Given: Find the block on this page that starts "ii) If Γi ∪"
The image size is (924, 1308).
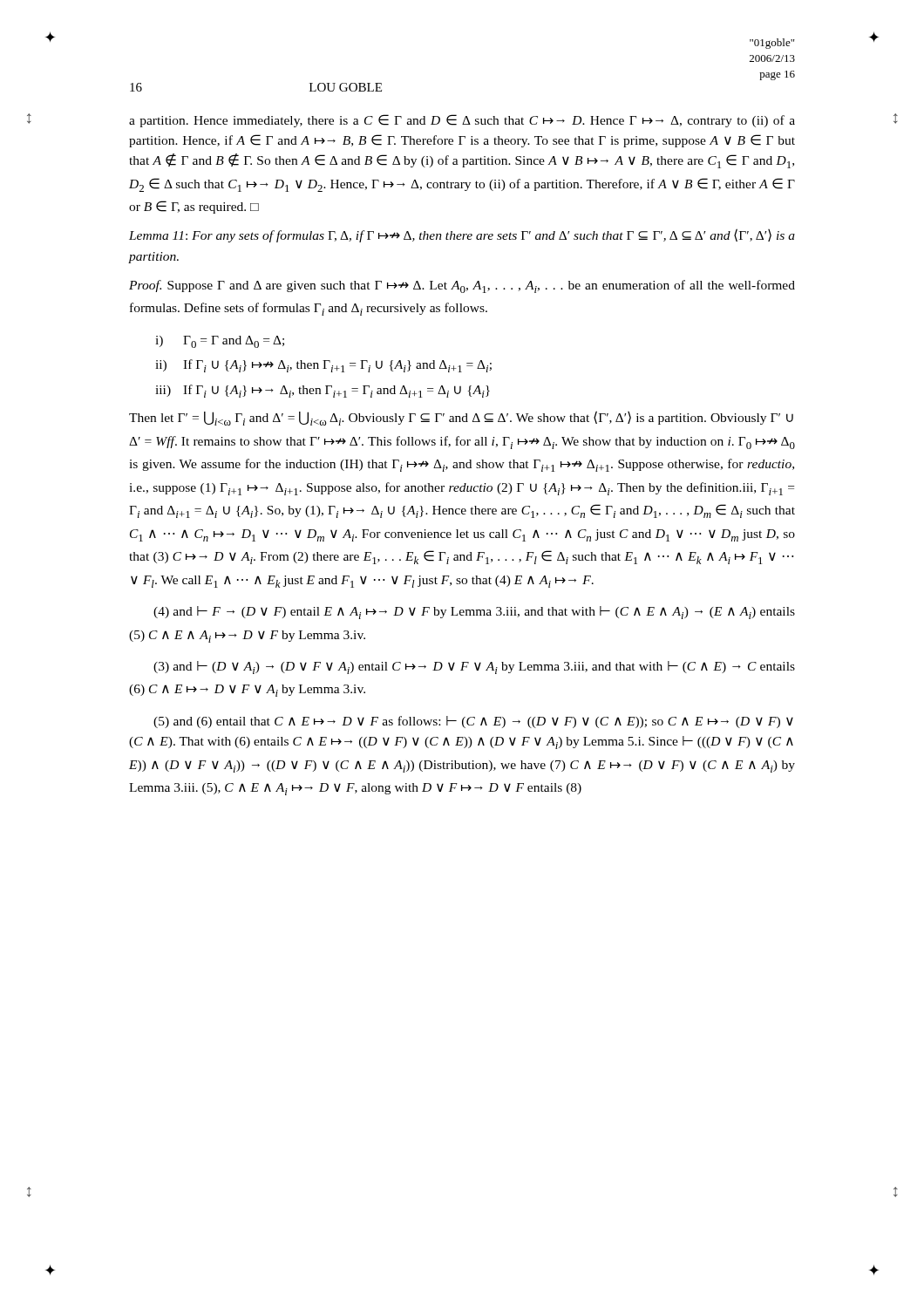Looking at the screenshot, I should 475,366.
